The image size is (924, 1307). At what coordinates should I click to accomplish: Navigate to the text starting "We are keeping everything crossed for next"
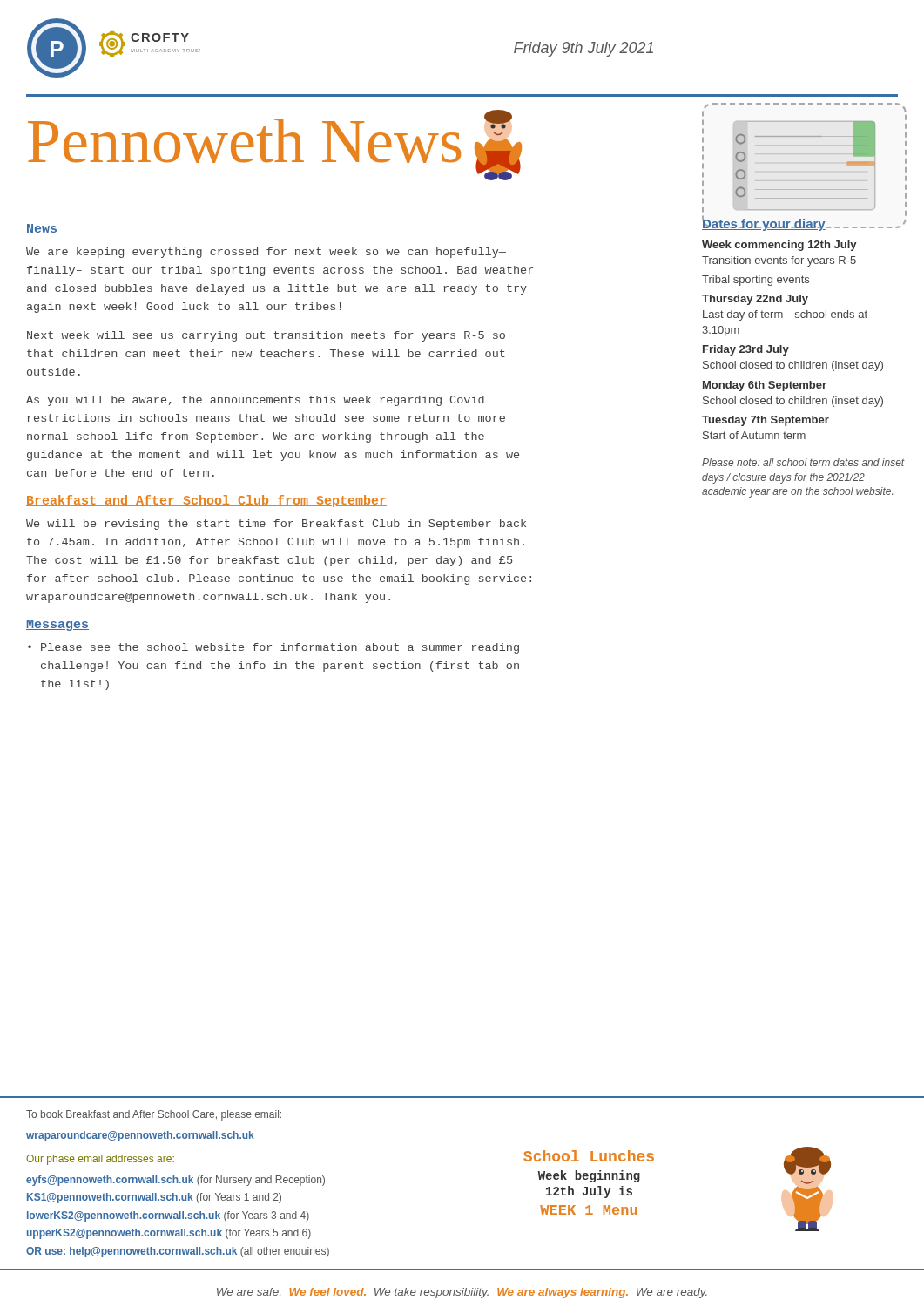(283, 280)
